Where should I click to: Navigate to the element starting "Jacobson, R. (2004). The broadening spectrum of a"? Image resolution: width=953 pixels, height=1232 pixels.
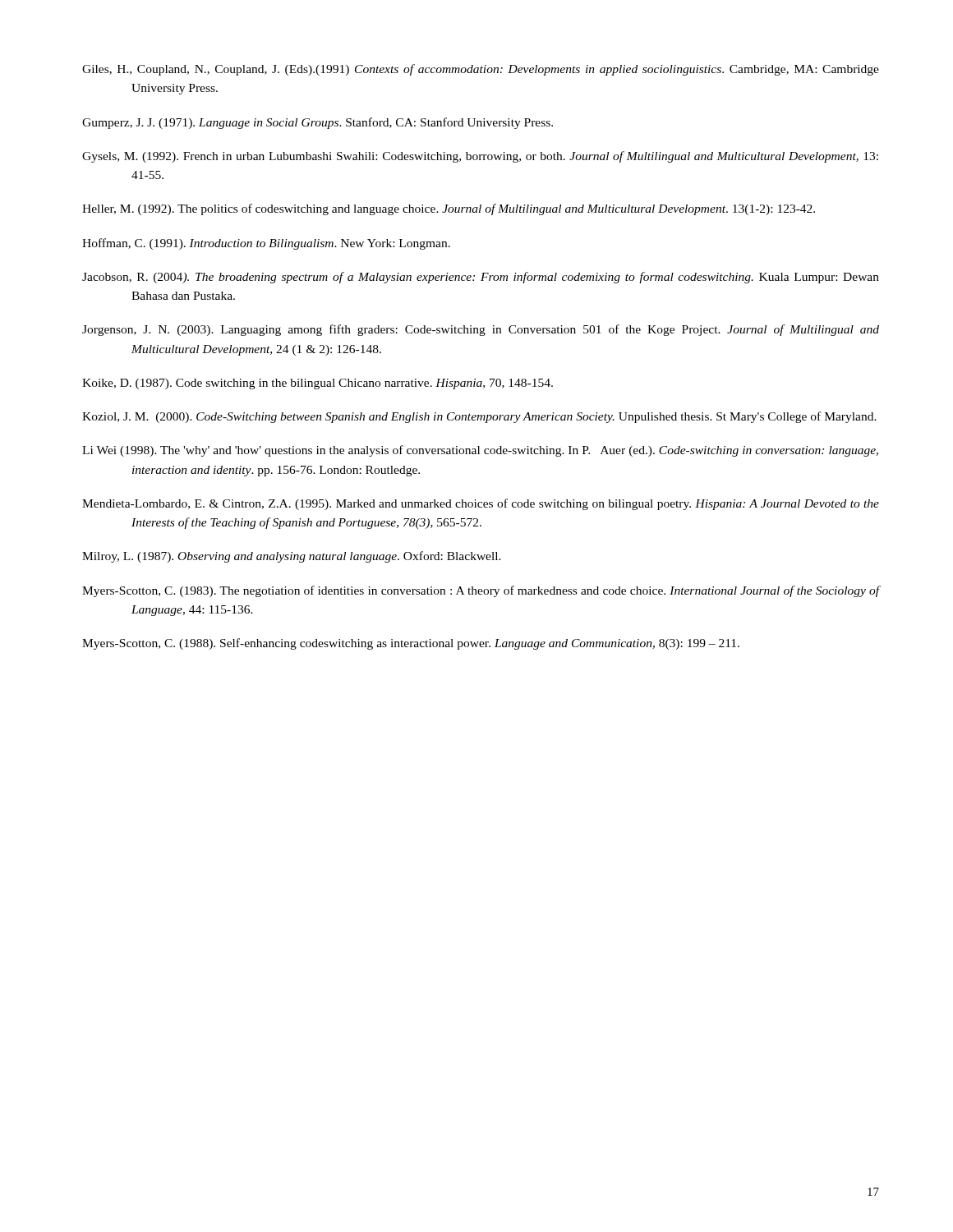pos(481,286)
